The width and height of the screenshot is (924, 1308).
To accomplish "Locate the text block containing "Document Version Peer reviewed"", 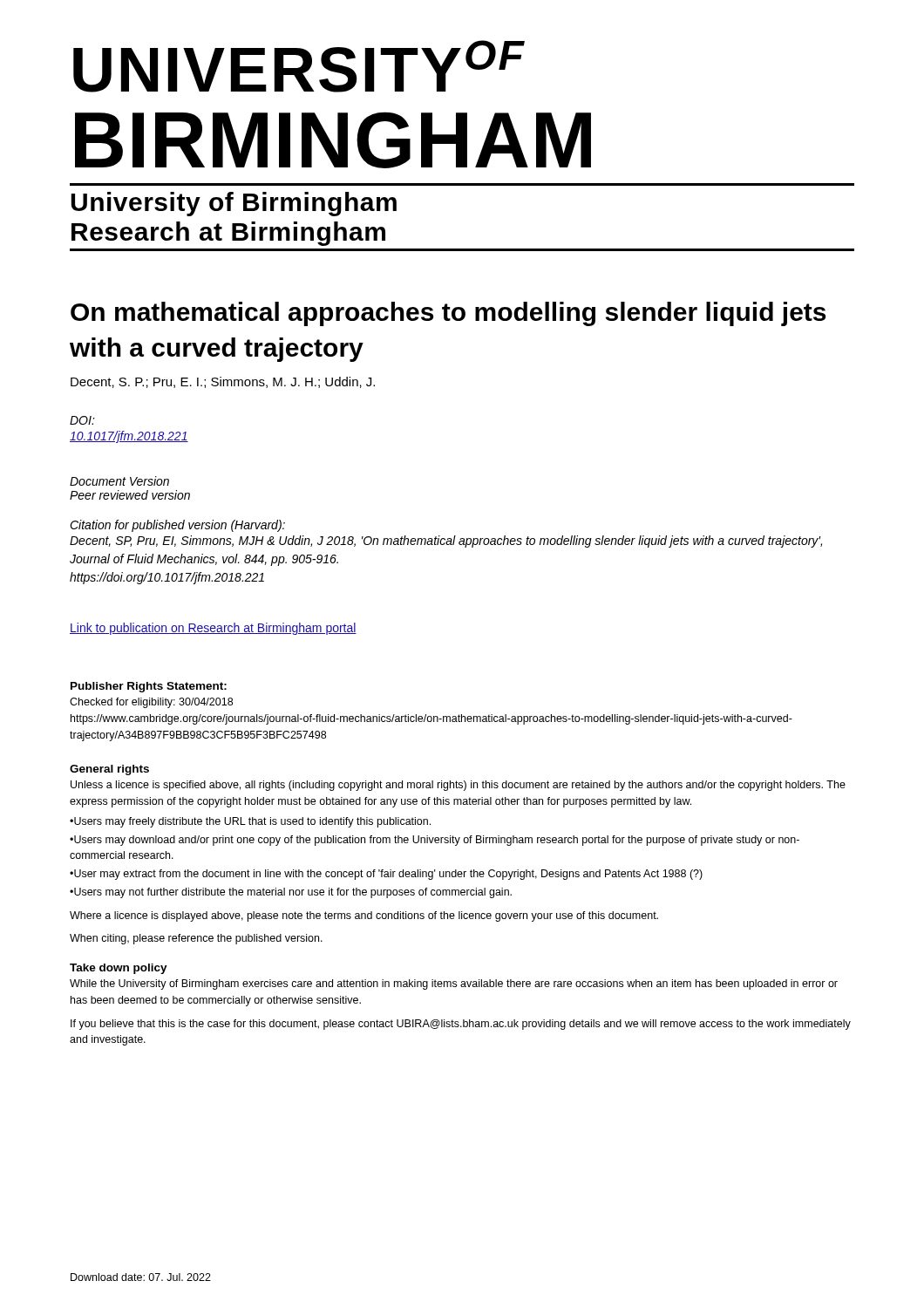I will [130, 488].
